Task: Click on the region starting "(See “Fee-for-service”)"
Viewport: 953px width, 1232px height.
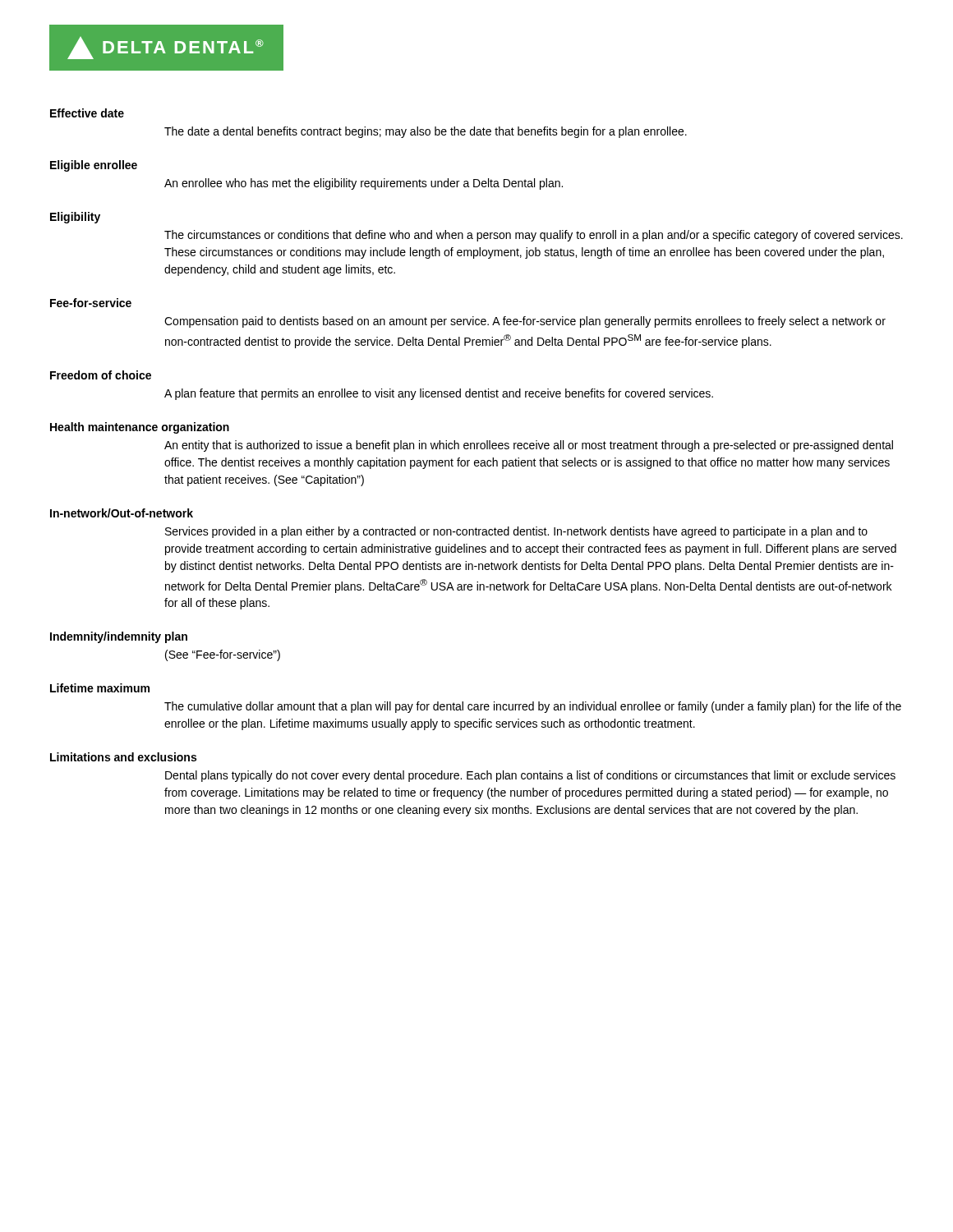Action: tap(222, 655)
